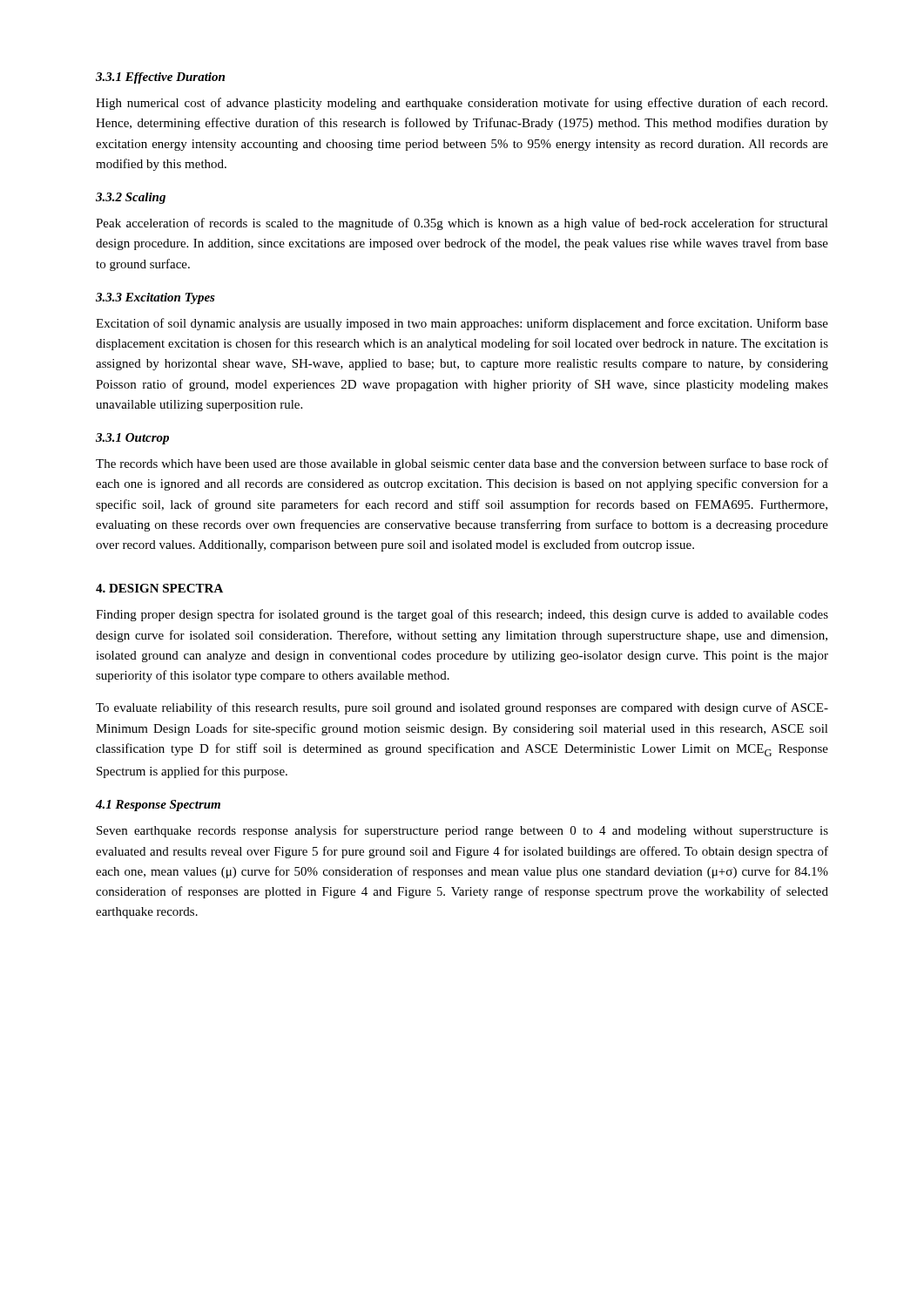Click where it says "3.3.1 Effective Duration"
The width and height of the screenshot is (924, 1307).
point(161,77)
